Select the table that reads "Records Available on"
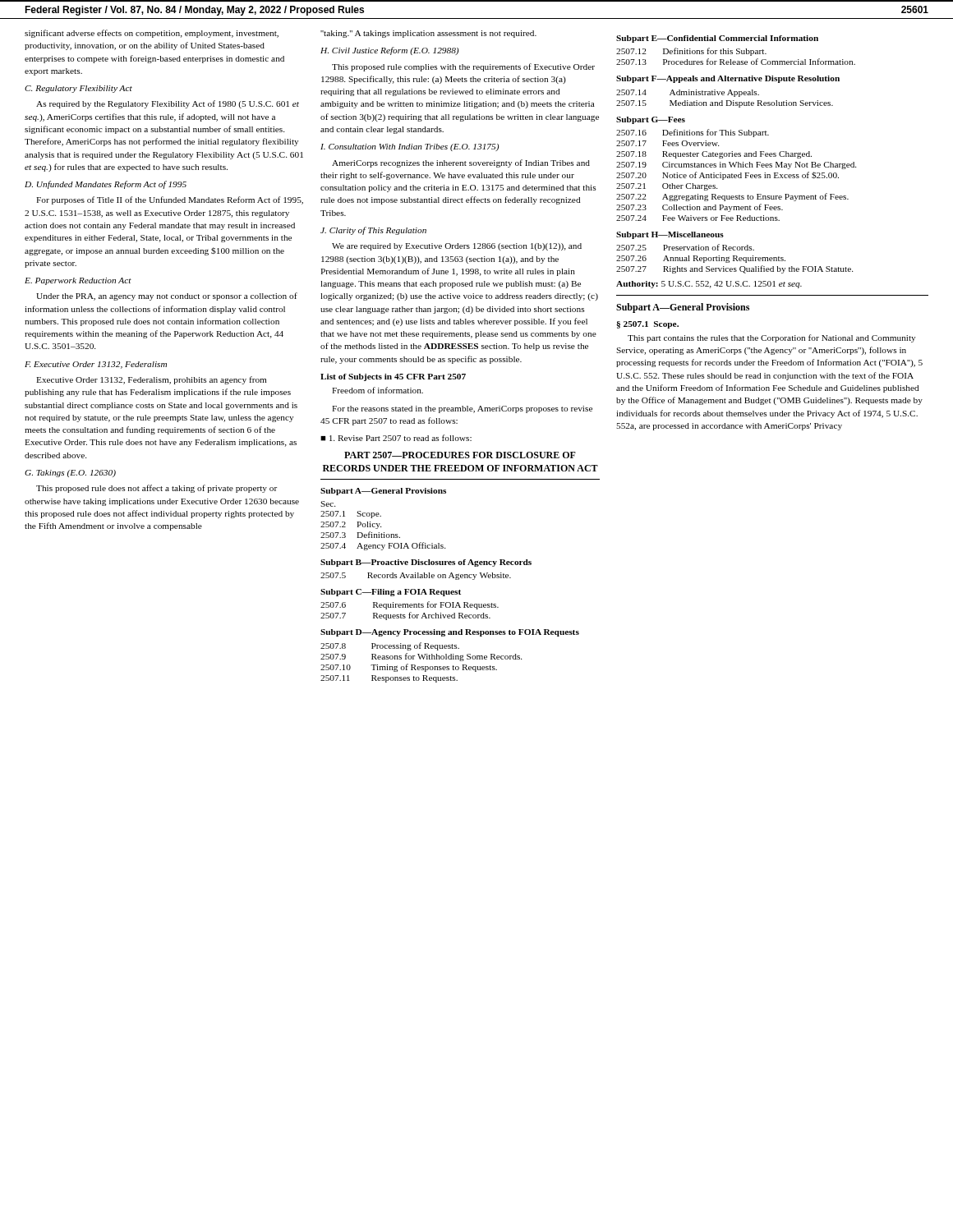Image resolution: width=953 pixels, height=1232 pixels. coord(460,576)
